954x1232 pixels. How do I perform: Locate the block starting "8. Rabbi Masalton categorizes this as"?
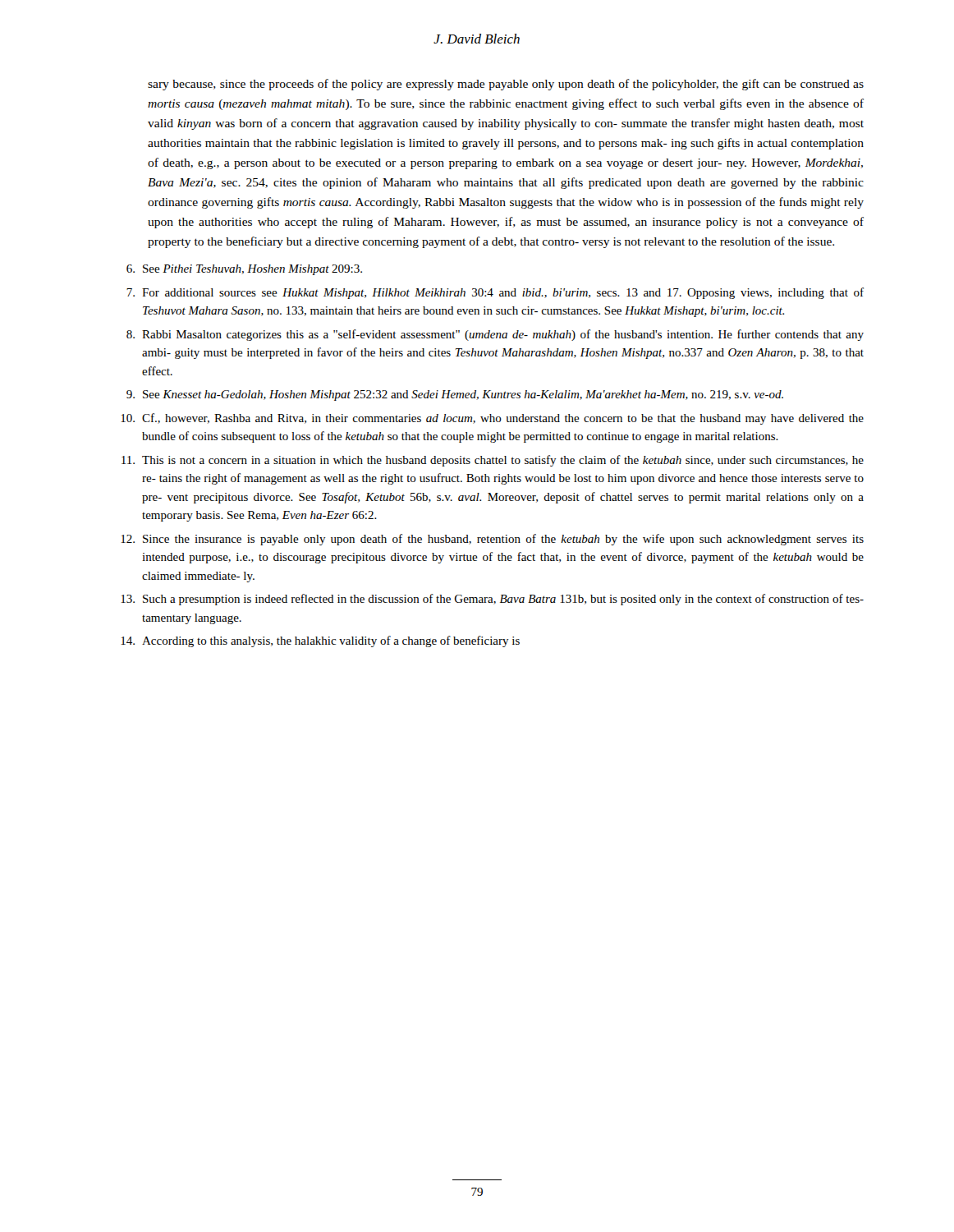pyautogui.click(x=485, y=353)
